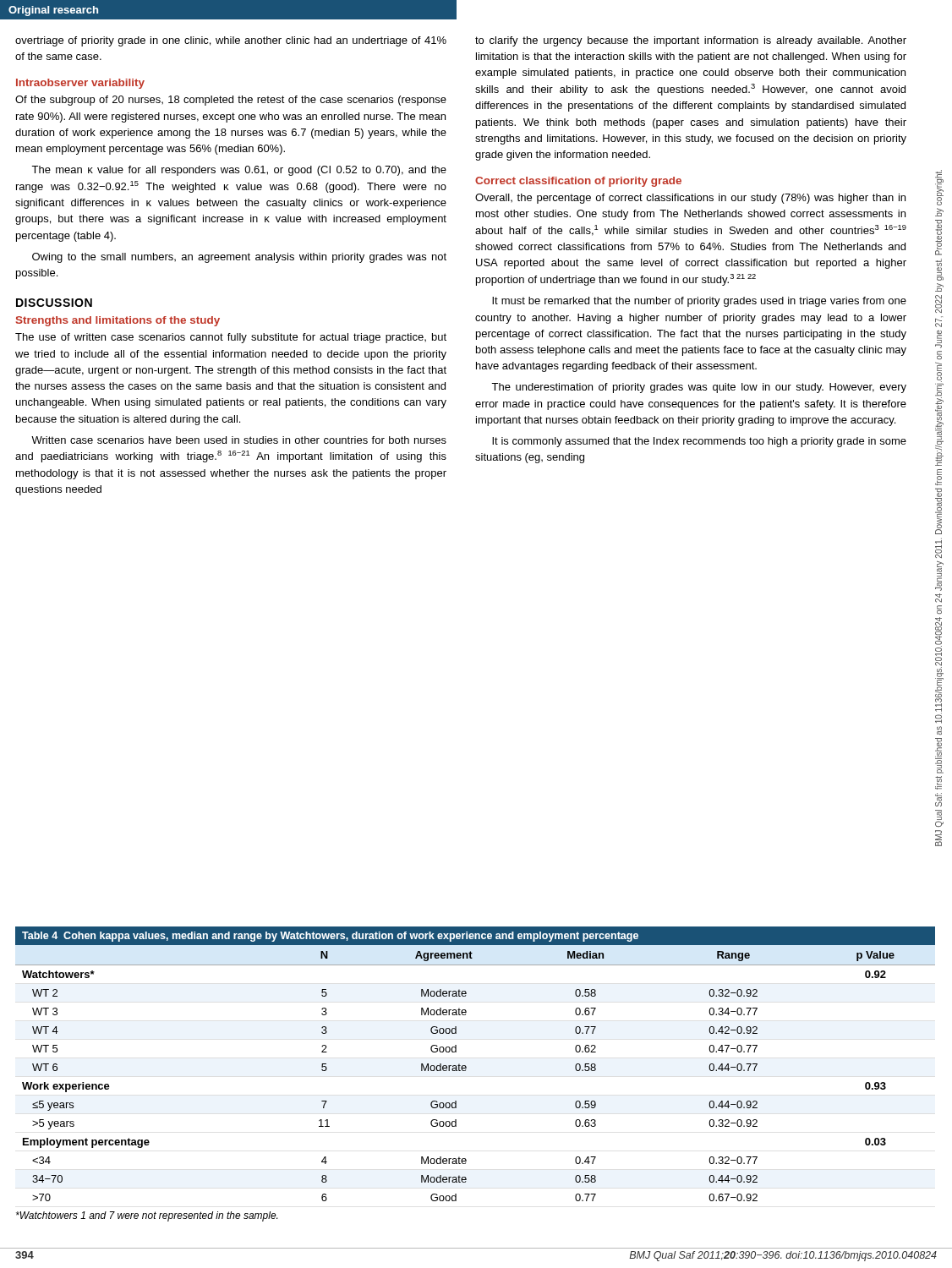Viewport: 952px width, 1268px height.
Task: Click on the element starting "The use of written case scenarios cannot"
Action: 231,413
